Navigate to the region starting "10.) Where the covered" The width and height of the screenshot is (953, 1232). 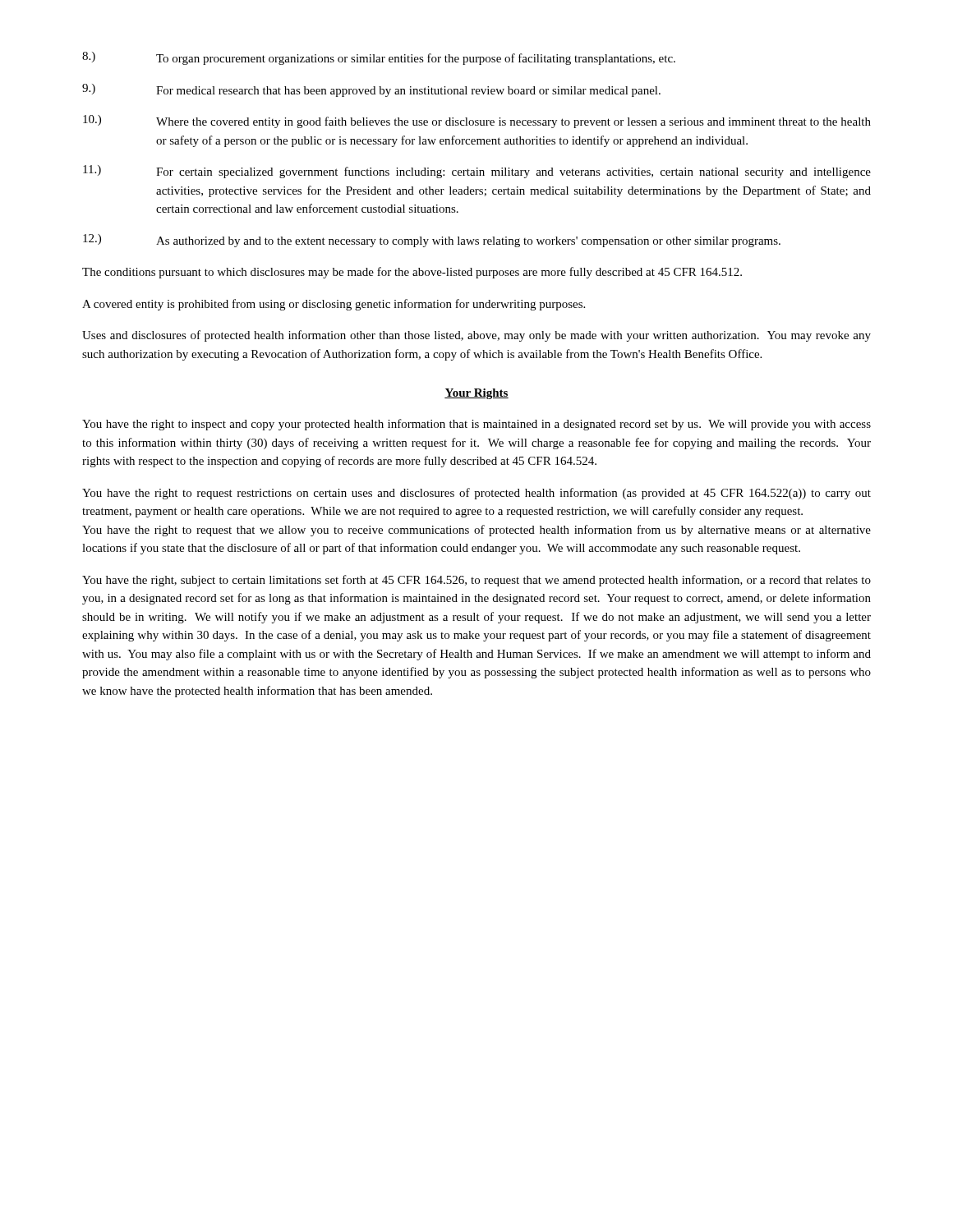click(476, 131)
